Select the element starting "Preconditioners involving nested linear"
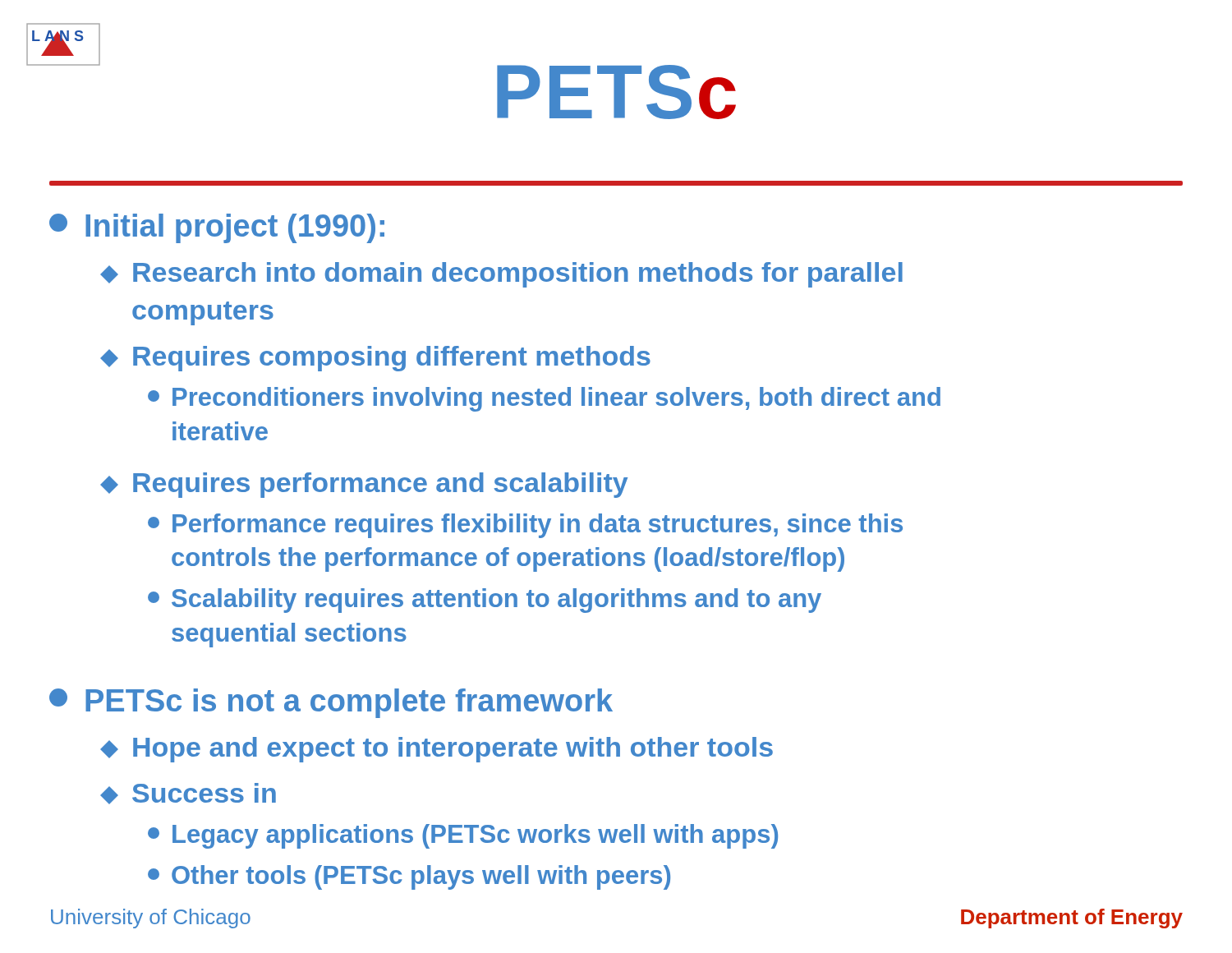The width and height of the screenshot is (1232, 953). click(x=545, y=415)
